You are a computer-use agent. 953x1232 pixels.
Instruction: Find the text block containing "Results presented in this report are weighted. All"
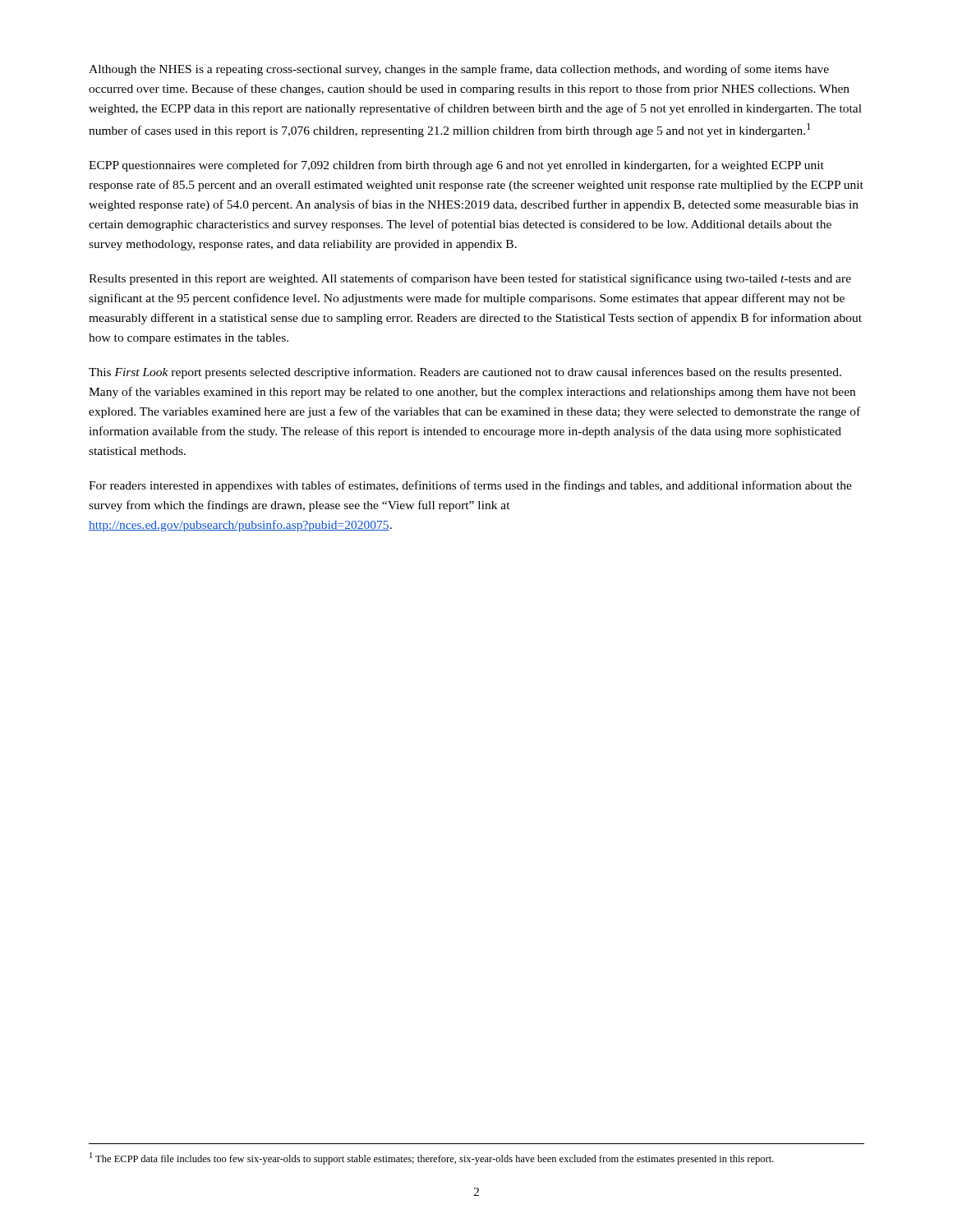click(x=475, y=308)
